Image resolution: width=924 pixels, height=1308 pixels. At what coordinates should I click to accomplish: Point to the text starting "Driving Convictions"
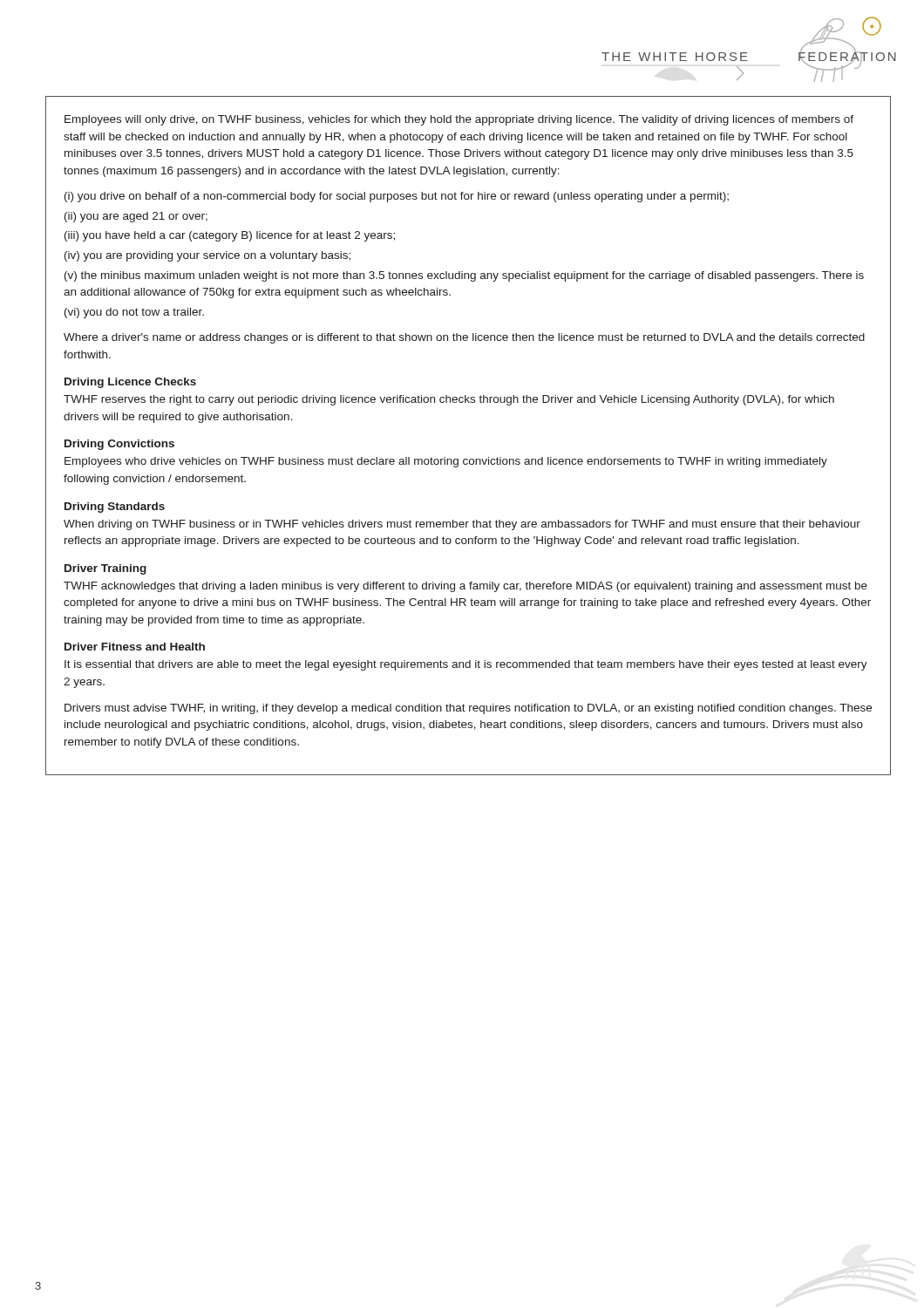[x=119, y=444]
